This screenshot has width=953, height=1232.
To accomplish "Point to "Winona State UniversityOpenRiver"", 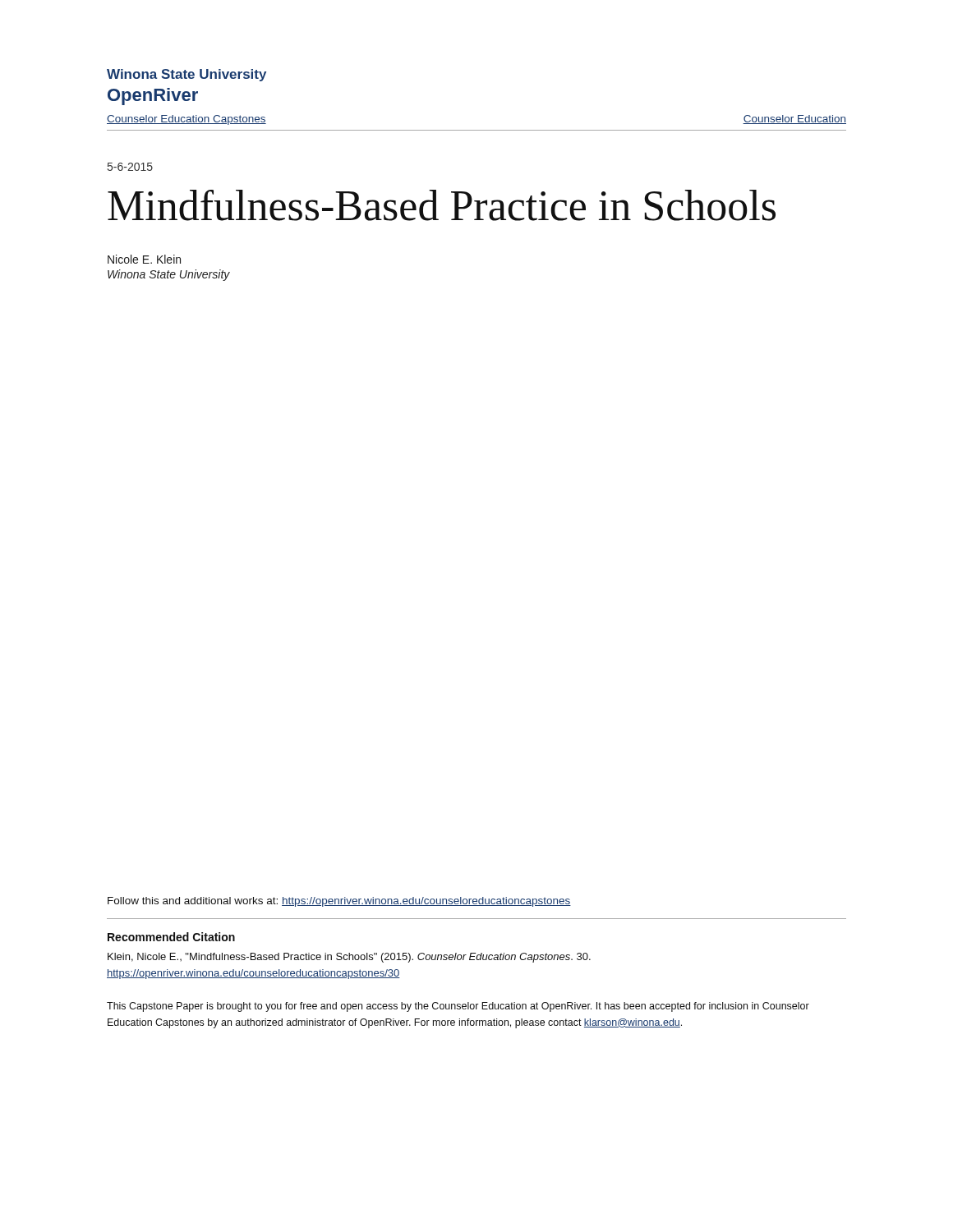I will pyautogui.click(x=186, y=75).
